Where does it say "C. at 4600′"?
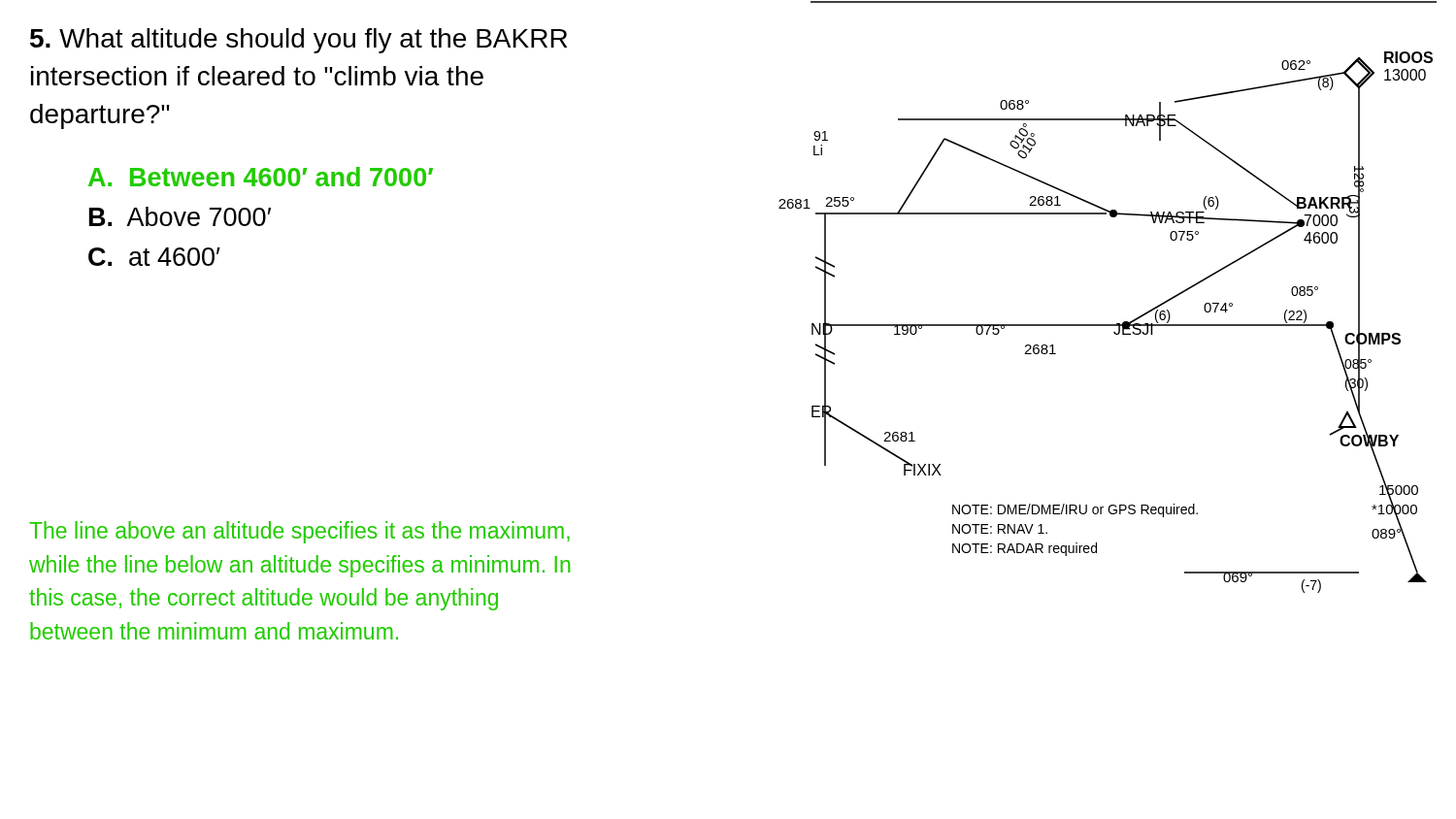The width and height of the screenshot is (1456, 819). 154,257
